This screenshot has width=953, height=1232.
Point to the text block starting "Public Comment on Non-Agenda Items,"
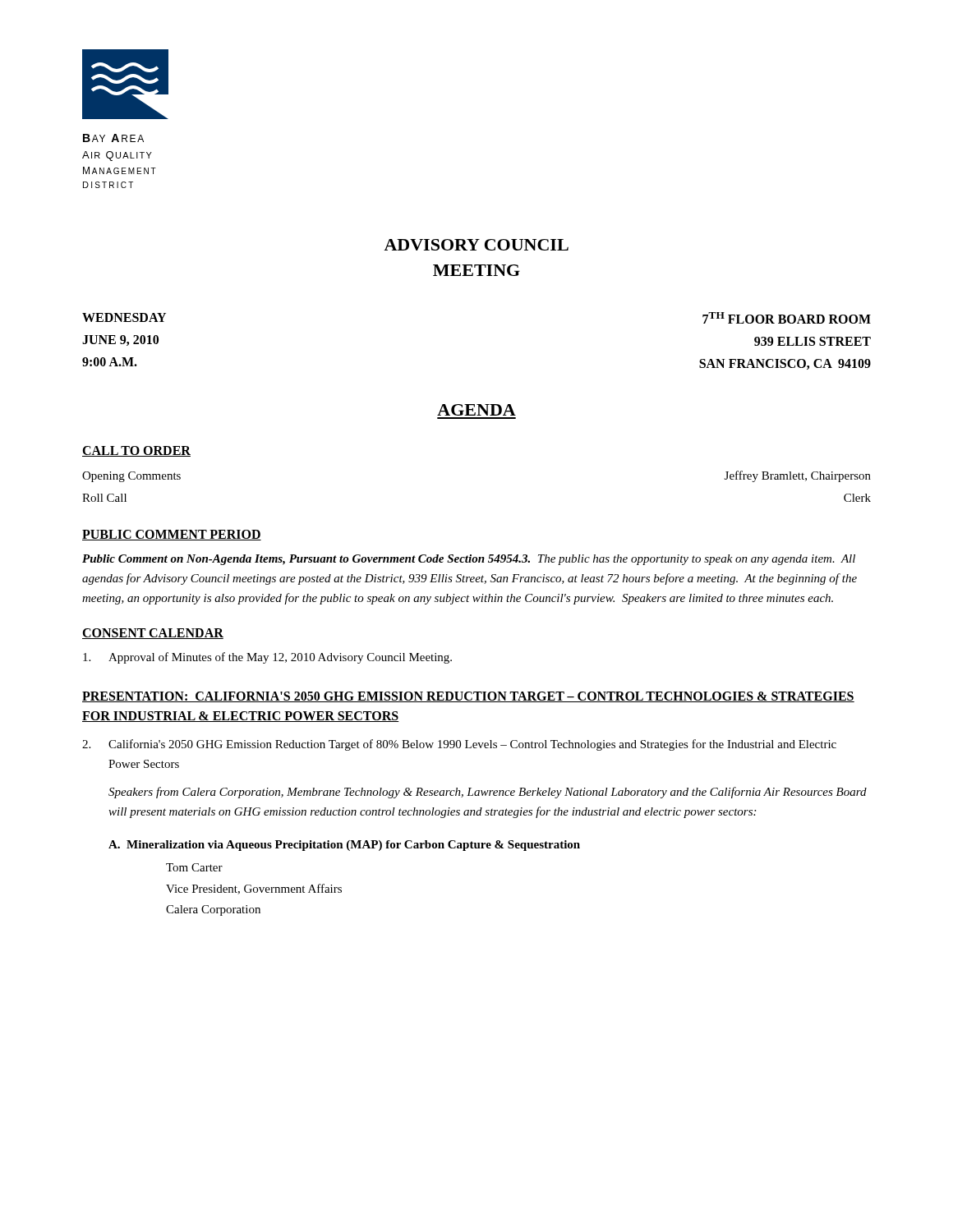[x=470, y=579]
